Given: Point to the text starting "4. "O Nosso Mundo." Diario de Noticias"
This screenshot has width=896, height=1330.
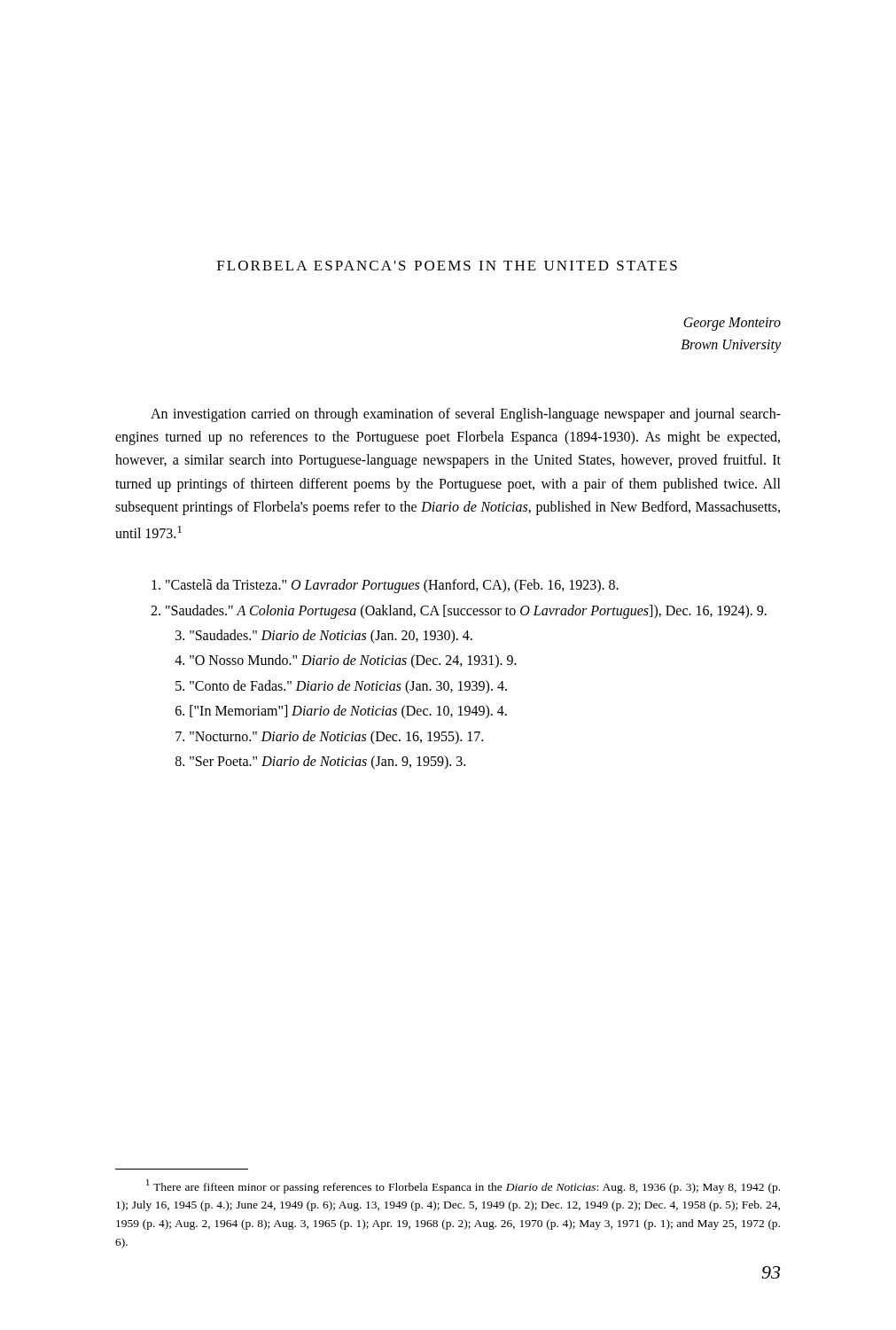Looking at the screenshot, I should (346, 661).
